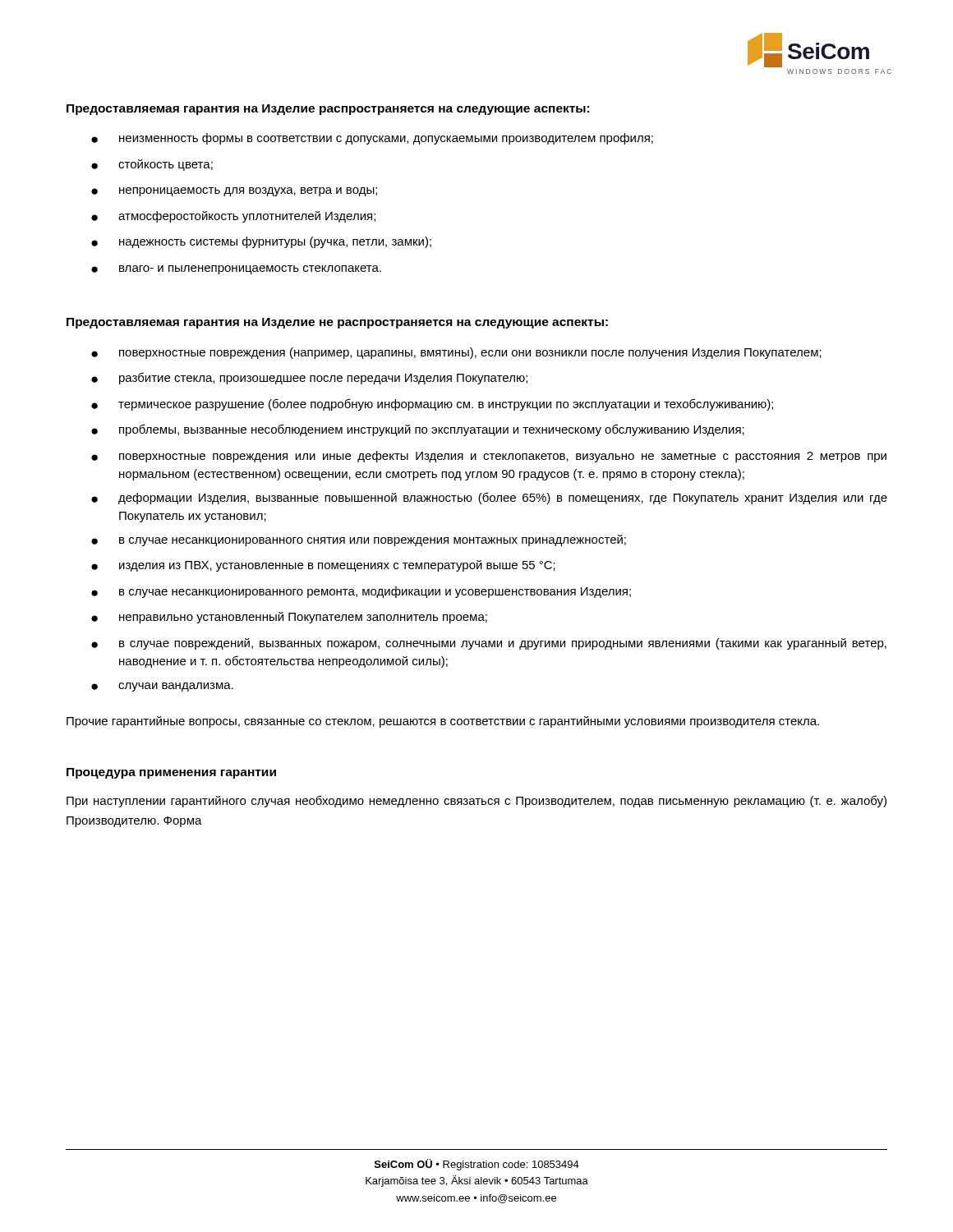Where is the passage that starts "● поверхностные повреждения (например,"?
The height and width of the screenshot is (1232, 953).
489,353
